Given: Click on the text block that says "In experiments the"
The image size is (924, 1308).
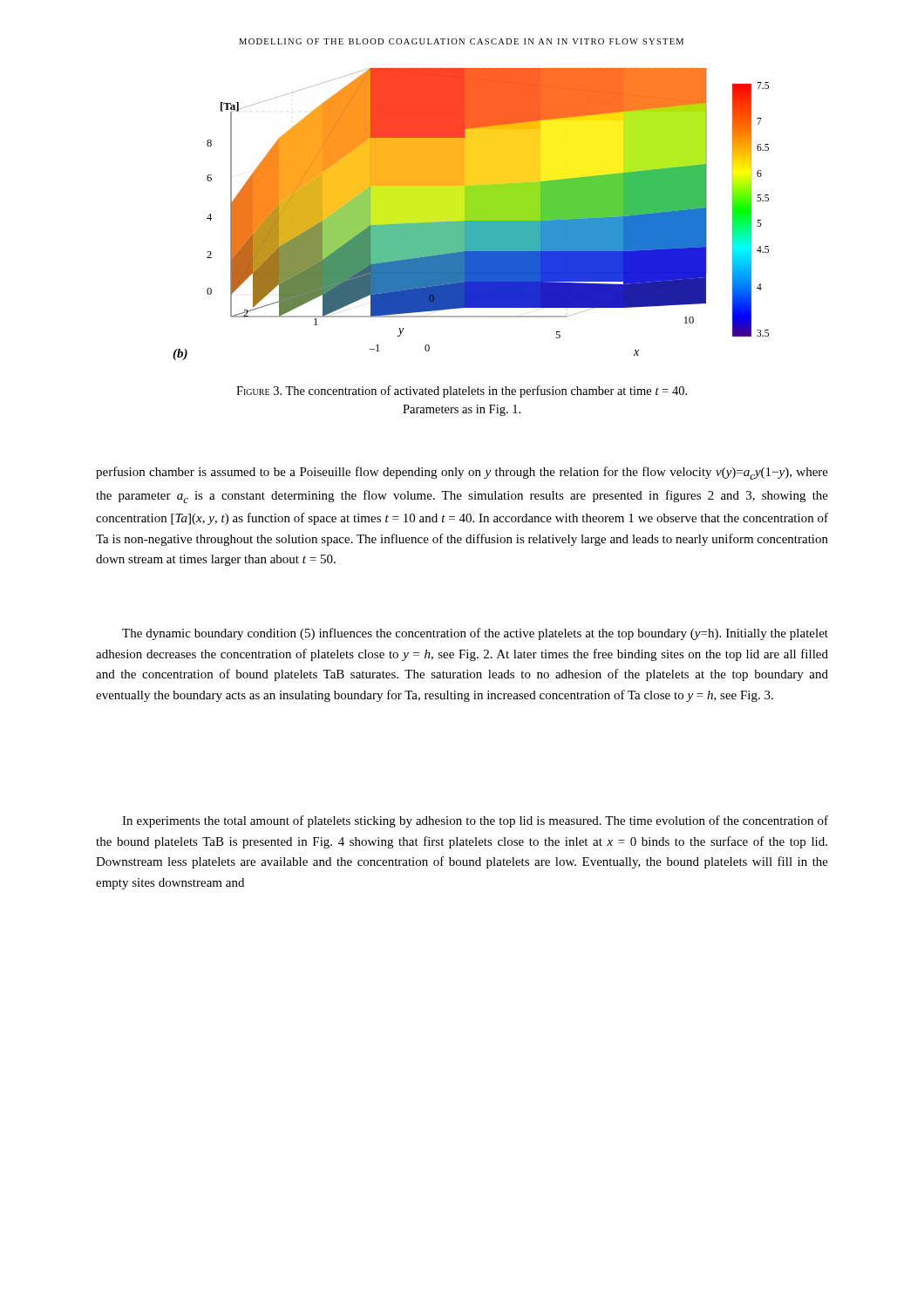Looking at the screenshot, I should coord(462,851).
